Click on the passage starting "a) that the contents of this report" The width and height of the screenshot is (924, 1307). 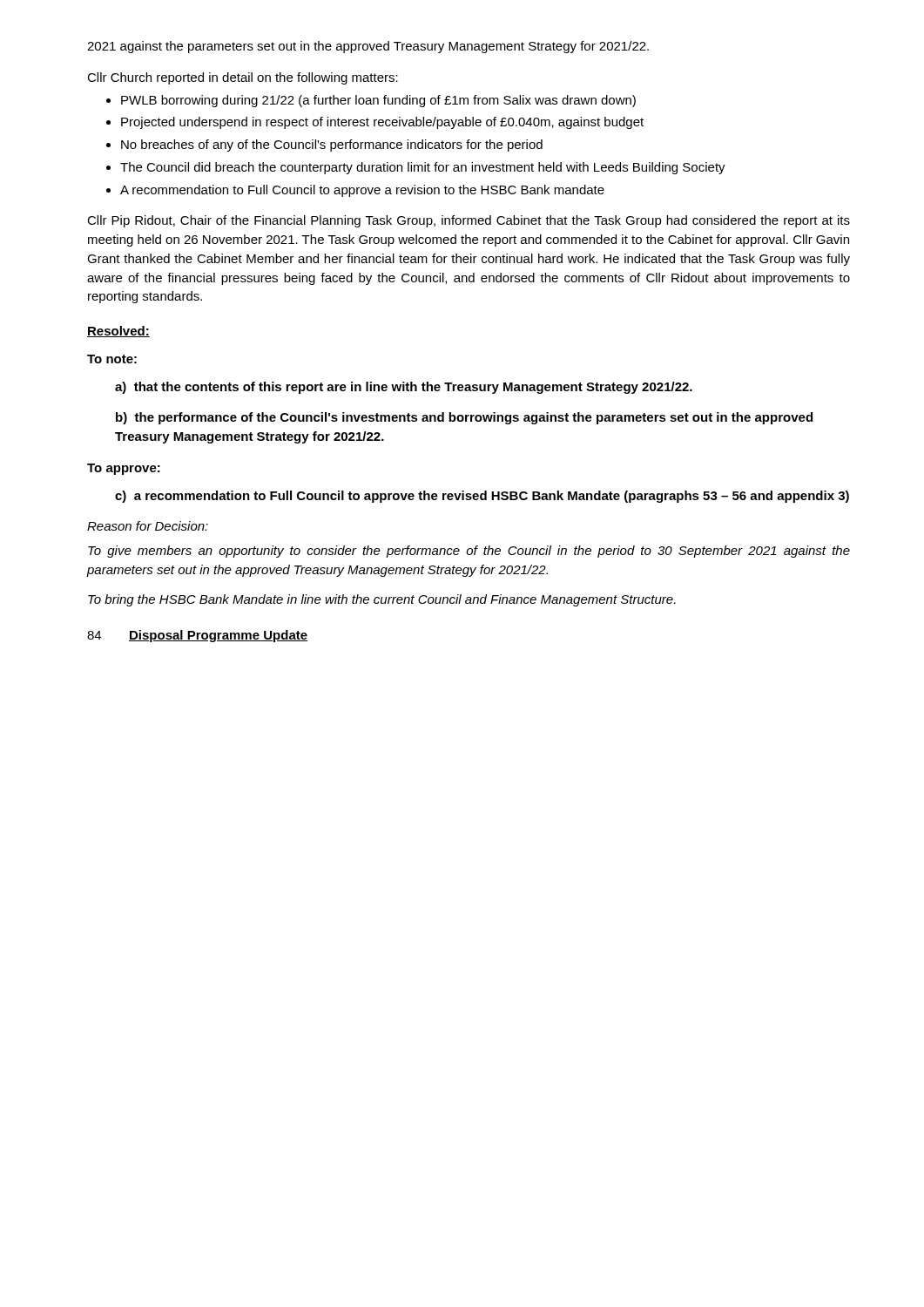click(404, 386)
